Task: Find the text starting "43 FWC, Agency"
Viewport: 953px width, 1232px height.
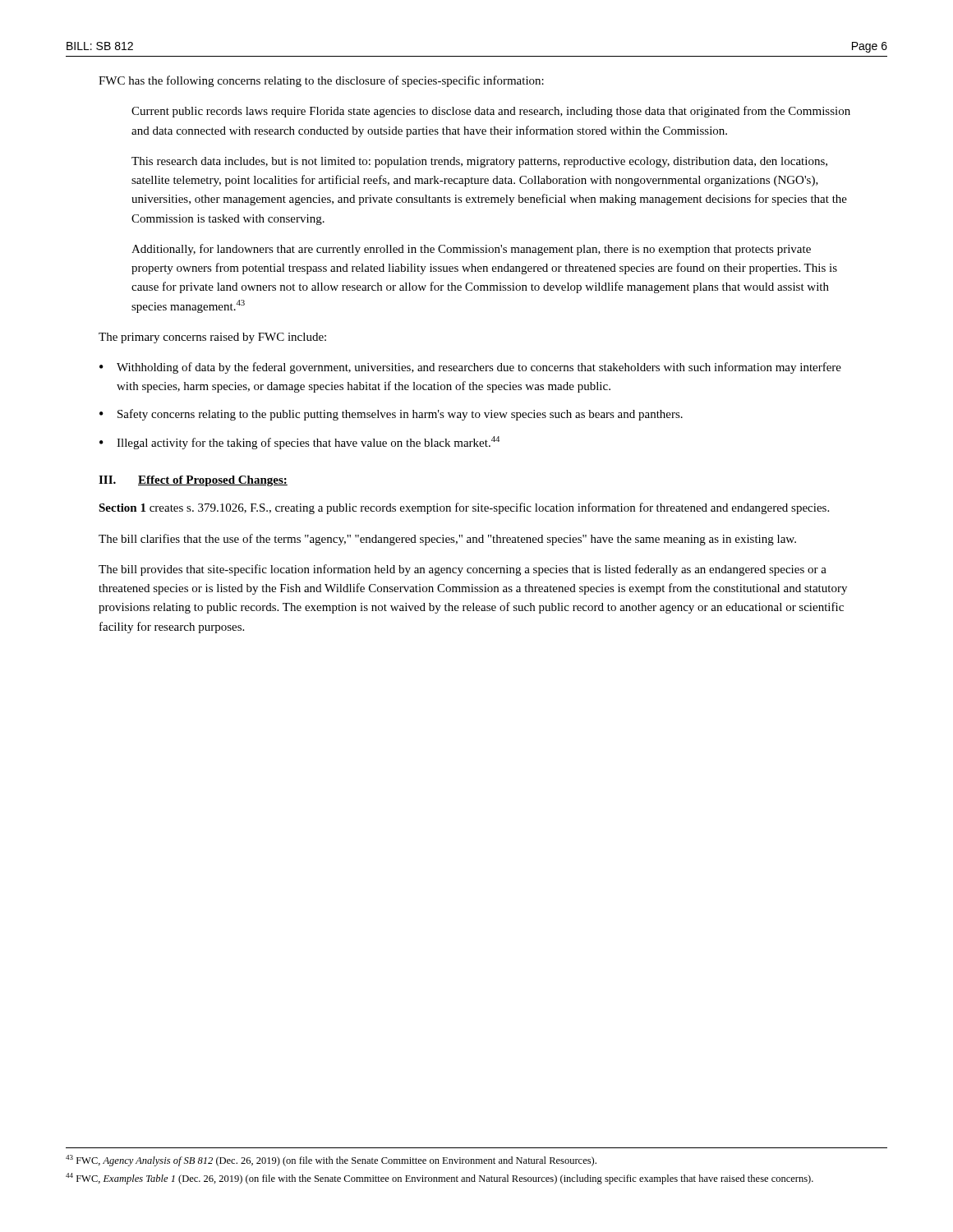Action: [331, 1159]
